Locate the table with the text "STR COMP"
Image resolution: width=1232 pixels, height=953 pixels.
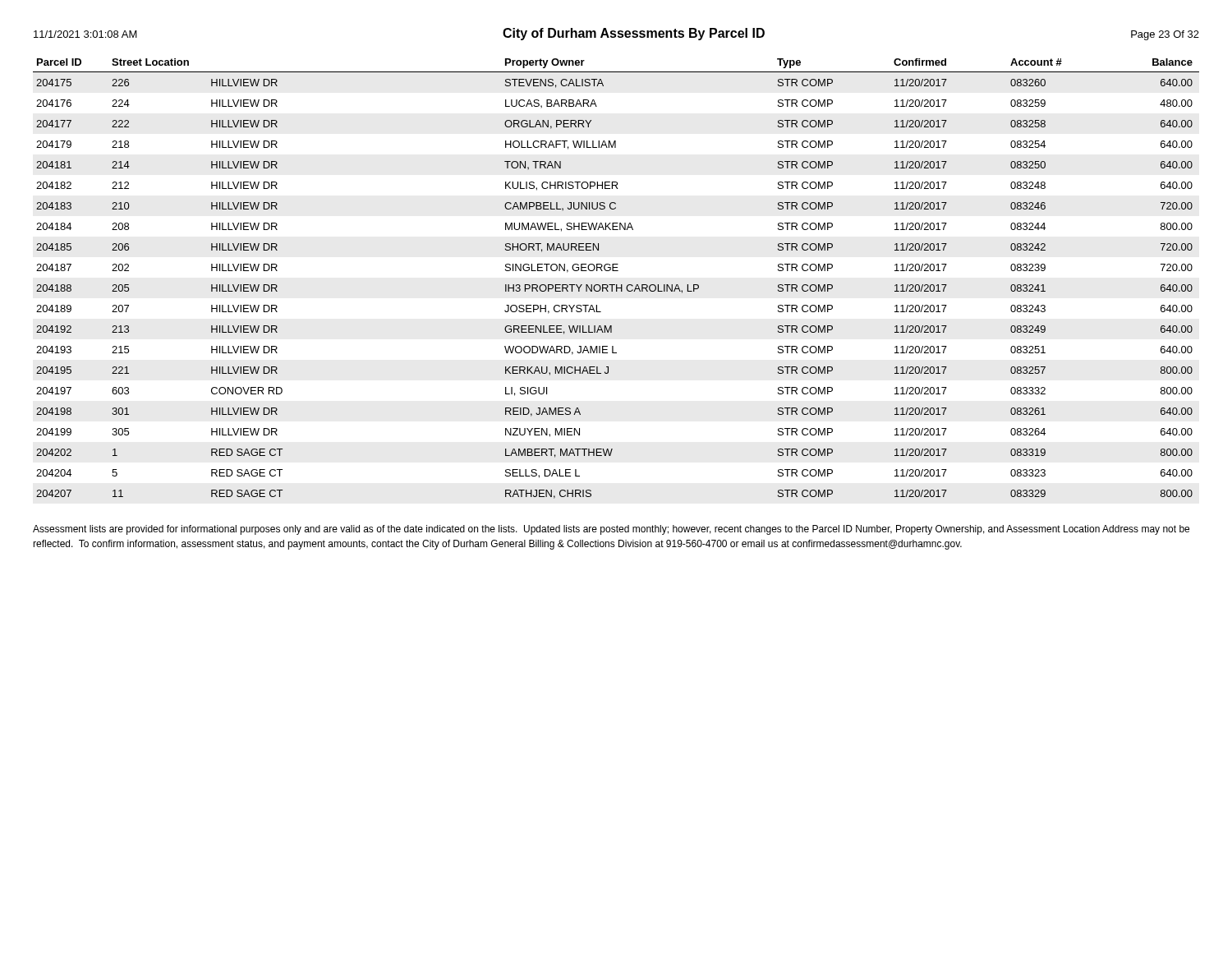616,278
